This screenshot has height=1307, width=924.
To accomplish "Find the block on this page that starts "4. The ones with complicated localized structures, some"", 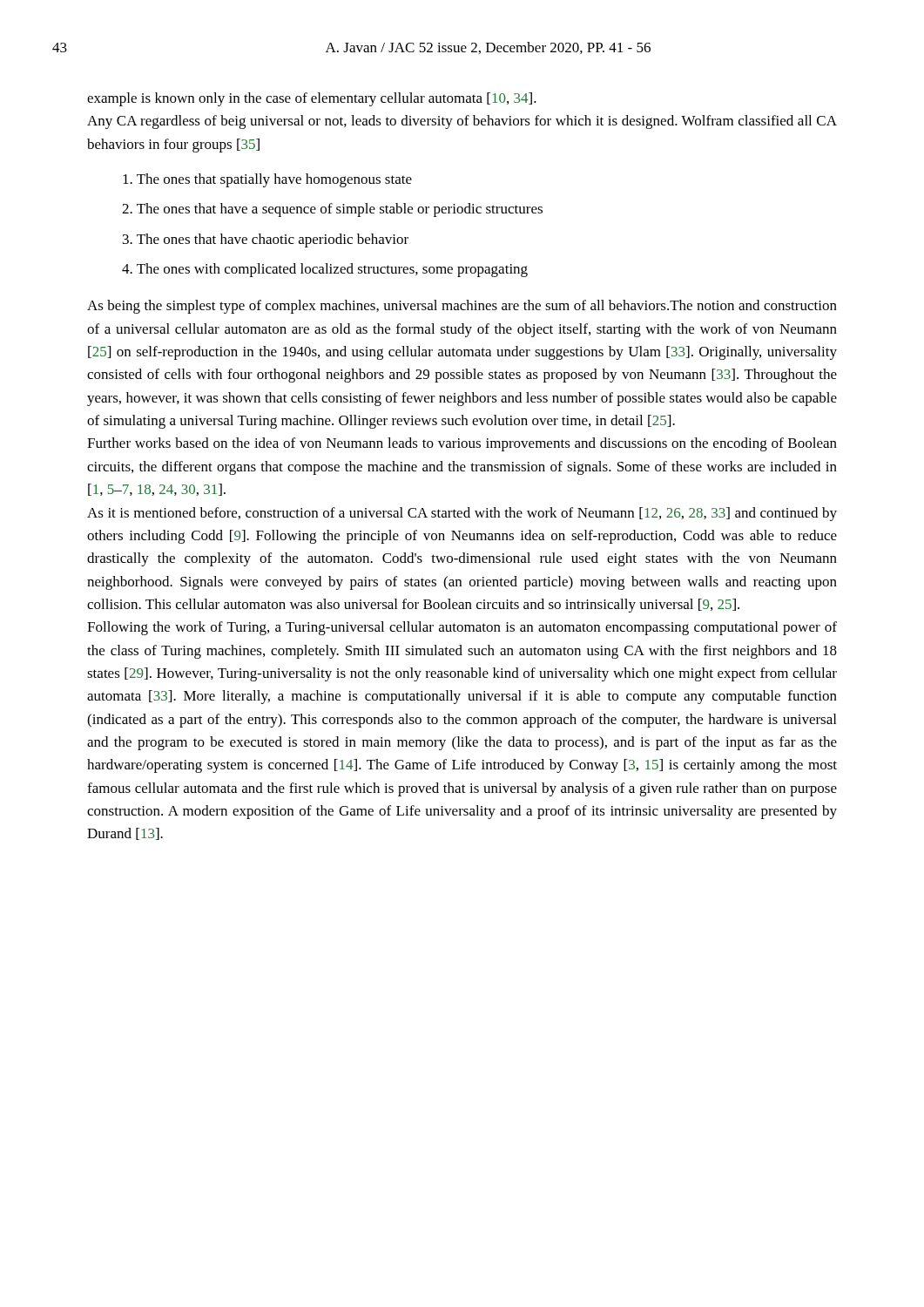I will point(325,269).
